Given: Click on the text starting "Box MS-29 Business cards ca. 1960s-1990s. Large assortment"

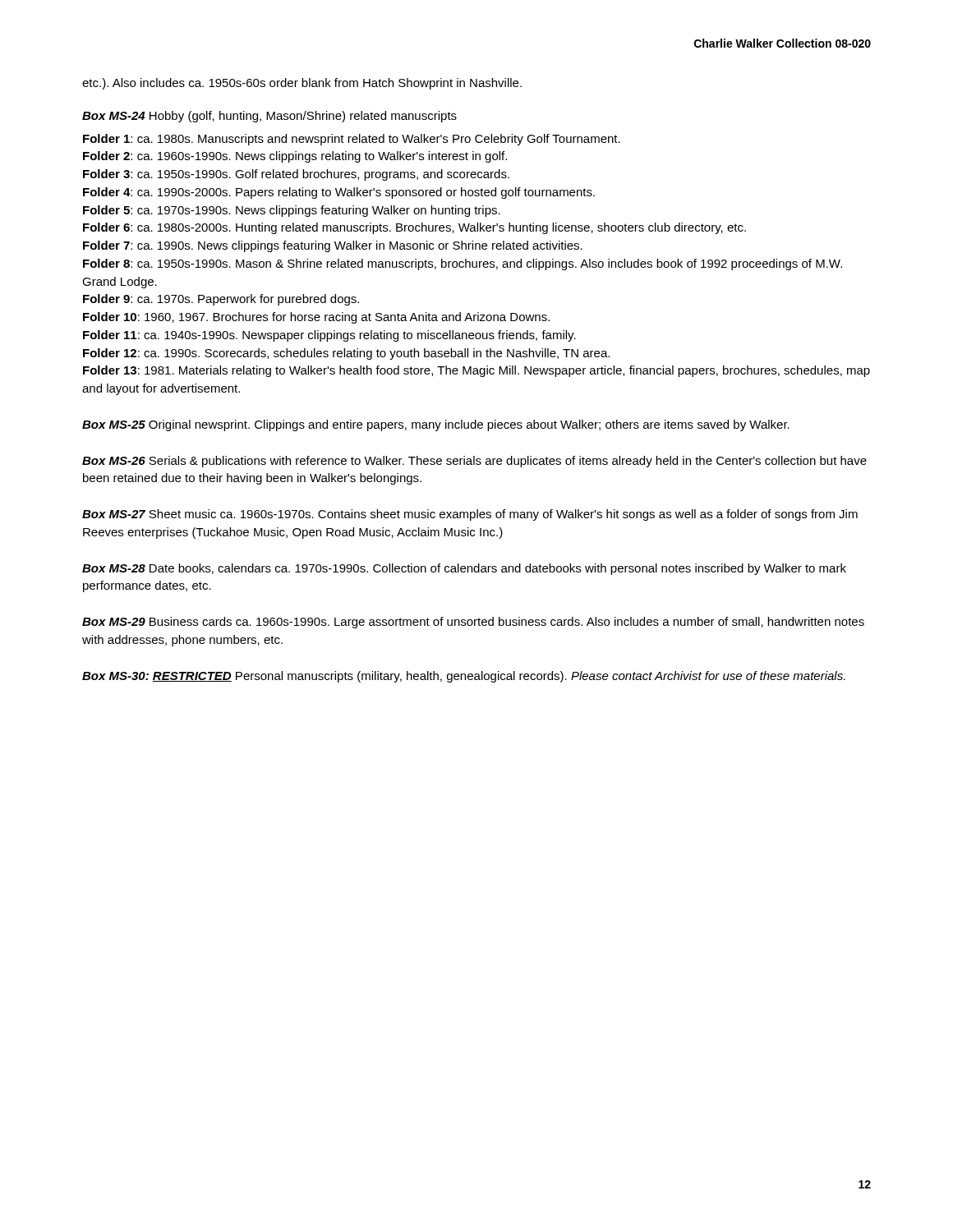Looking at the screenshot, I should (473, 630).
